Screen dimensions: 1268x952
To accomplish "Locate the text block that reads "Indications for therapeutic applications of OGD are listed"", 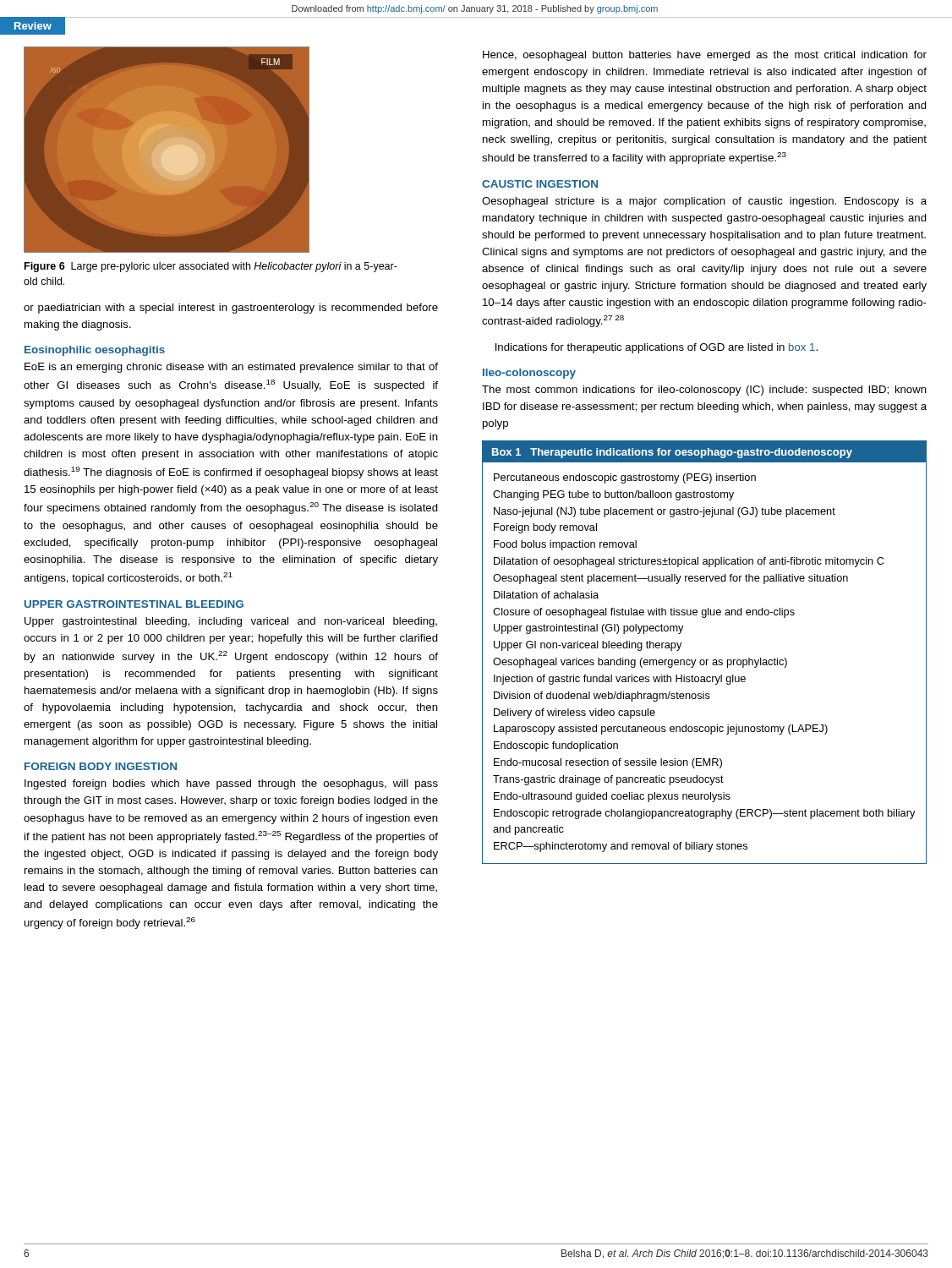I will [650, 347].
